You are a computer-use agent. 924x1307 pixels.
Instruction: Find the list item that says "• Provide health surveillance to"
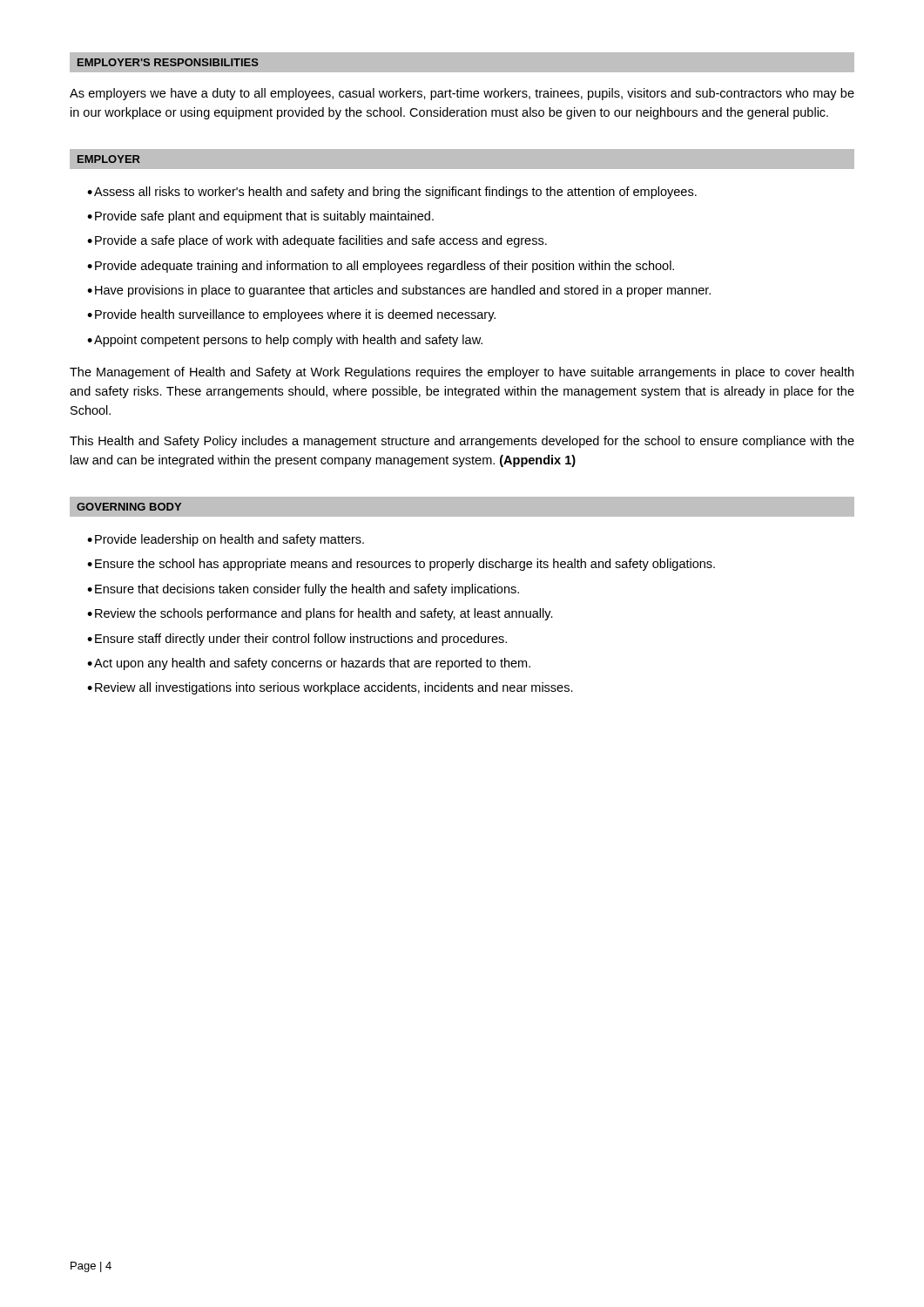click(462, 316)
